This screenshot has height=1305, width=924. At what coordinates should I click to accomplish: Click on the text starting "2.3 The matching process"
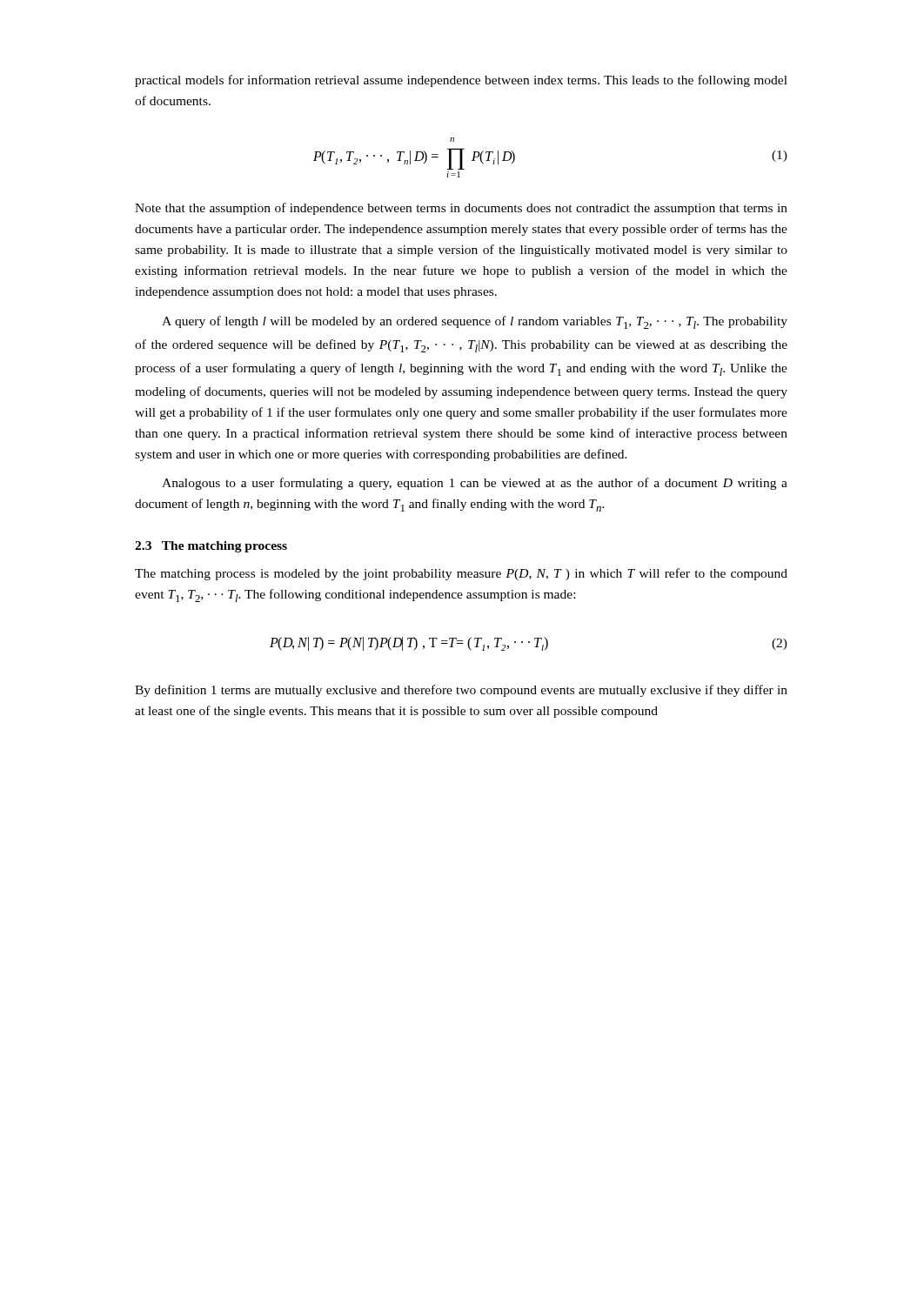(211, 545)
